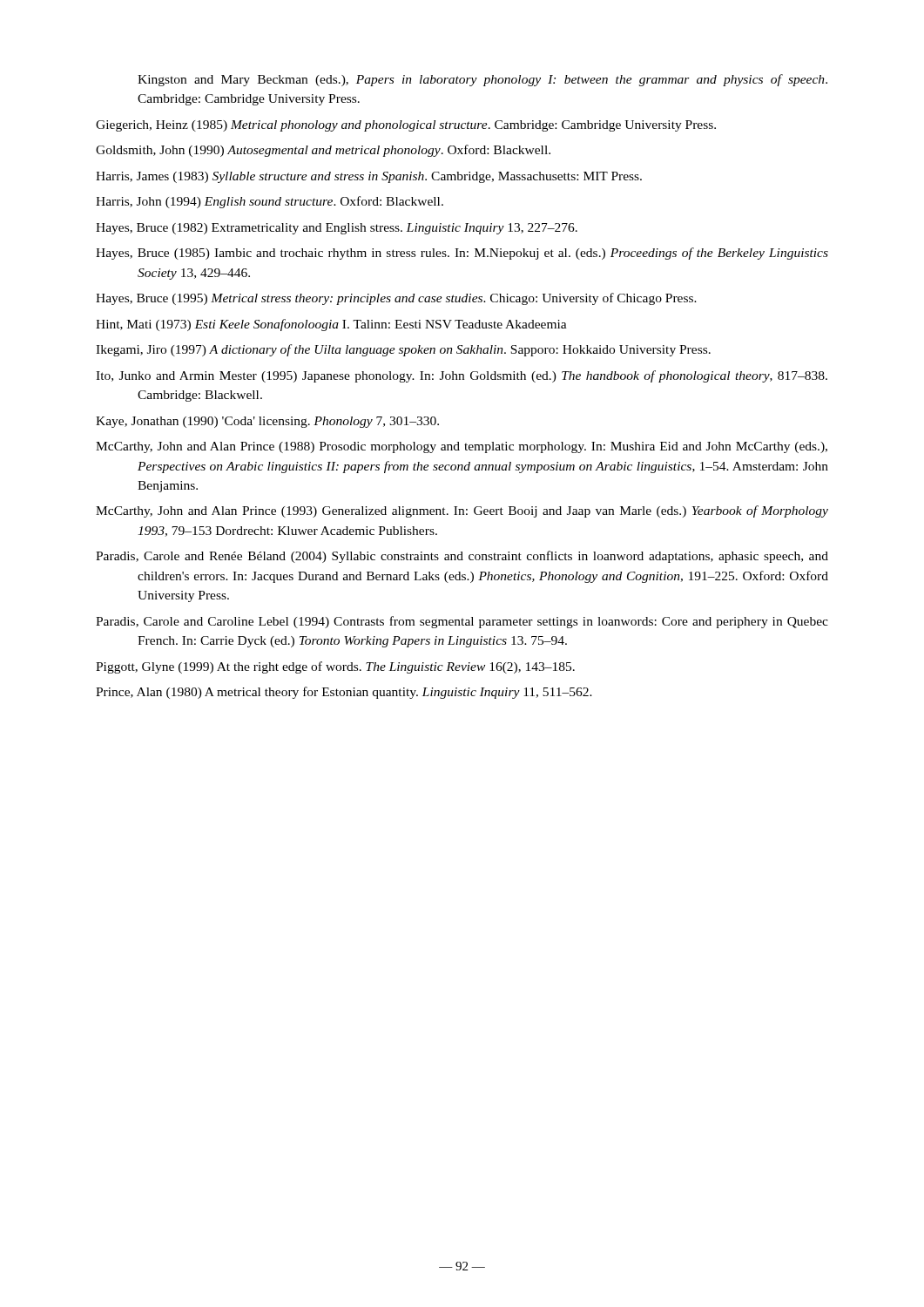This screenshot has width=924, height=1307.
Task: Select the block starting "Hayes, Bruce (1985) Iambic and trochaic"
Action: click(x=462, y=262)
